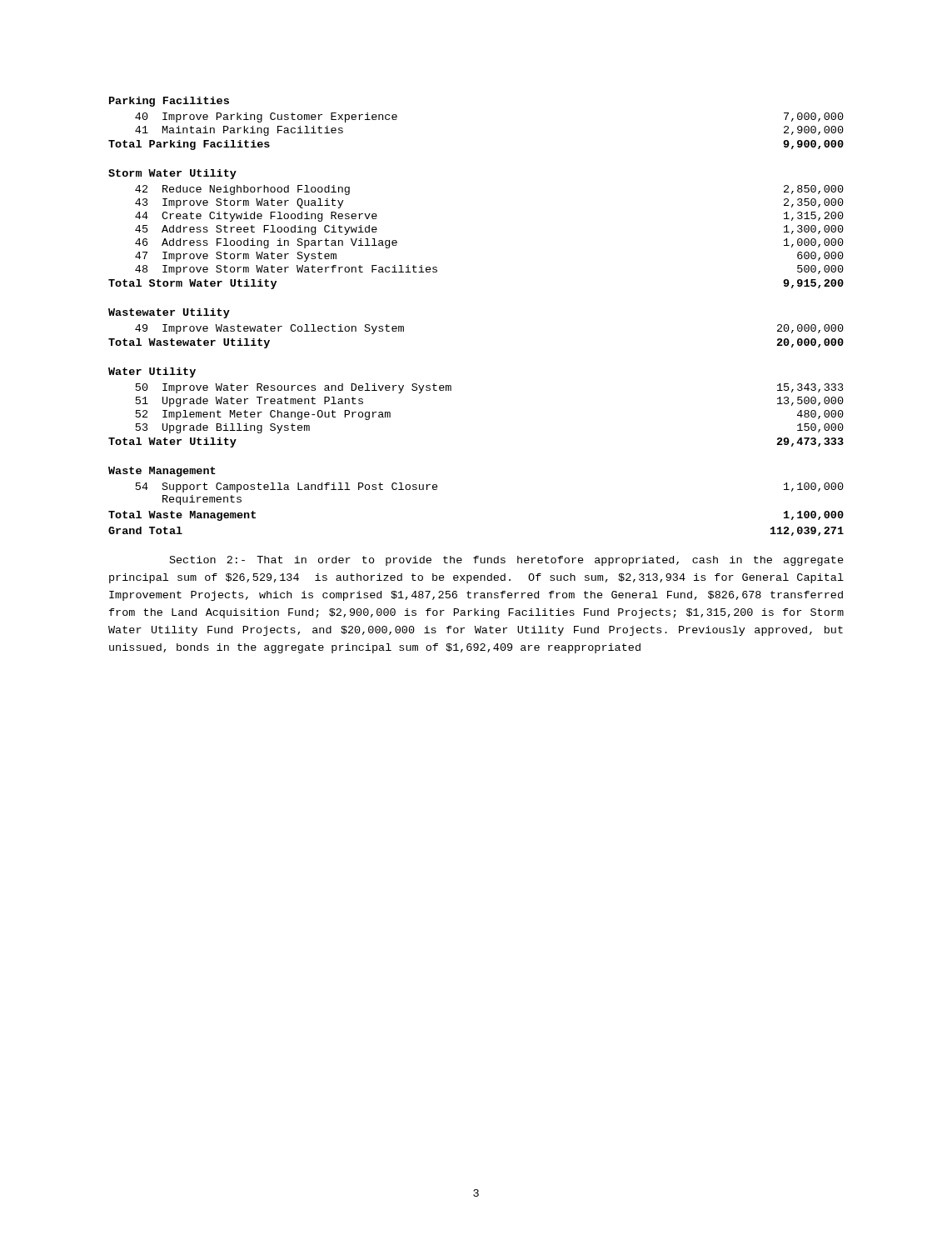Click the passage that begins "47 Improve Storm Water"
This screenshot has height=1250, width=952.
(246, 256)
